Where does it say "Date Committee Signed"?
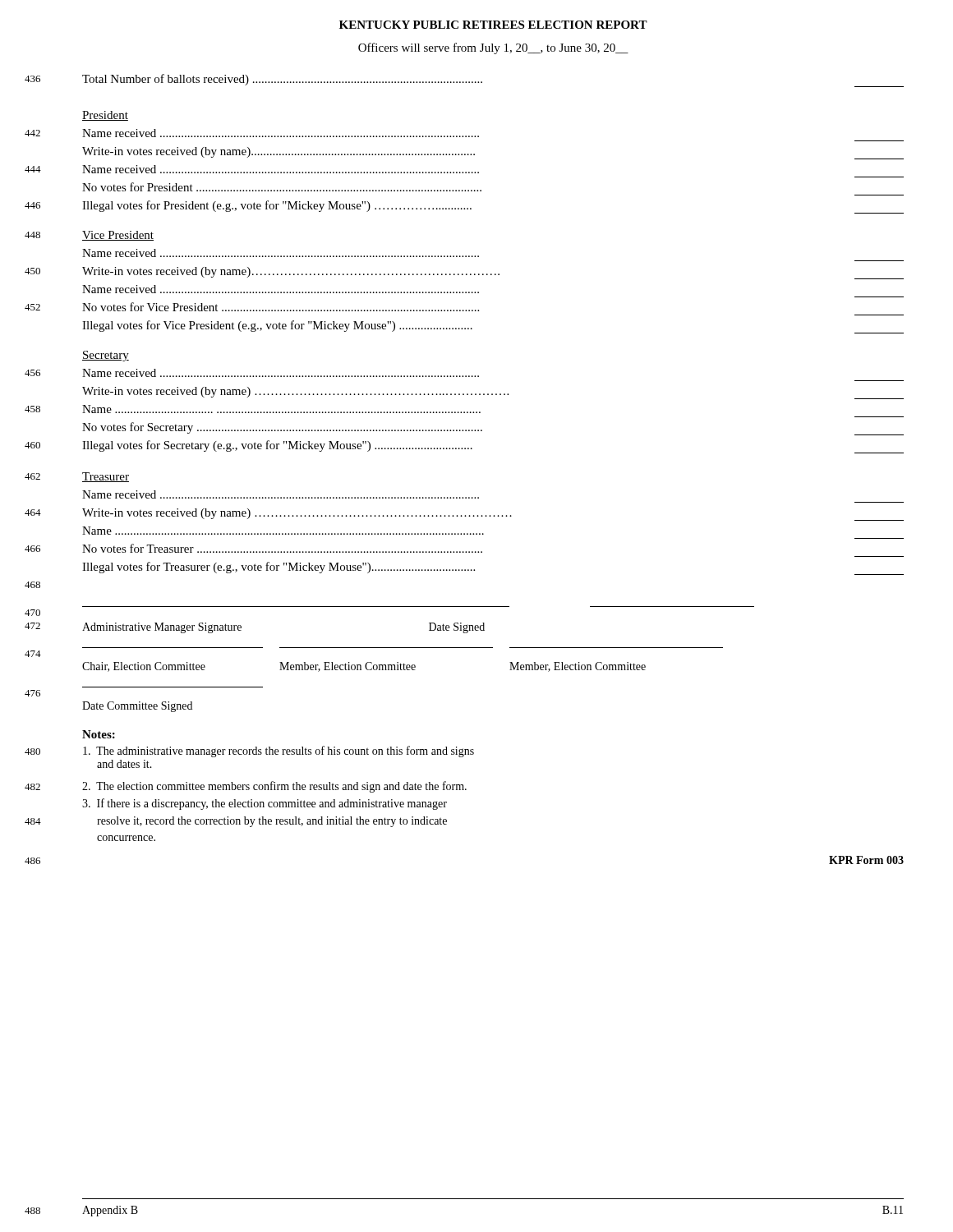The height and width of the screenshot is (1232, 953). (137, 706)
